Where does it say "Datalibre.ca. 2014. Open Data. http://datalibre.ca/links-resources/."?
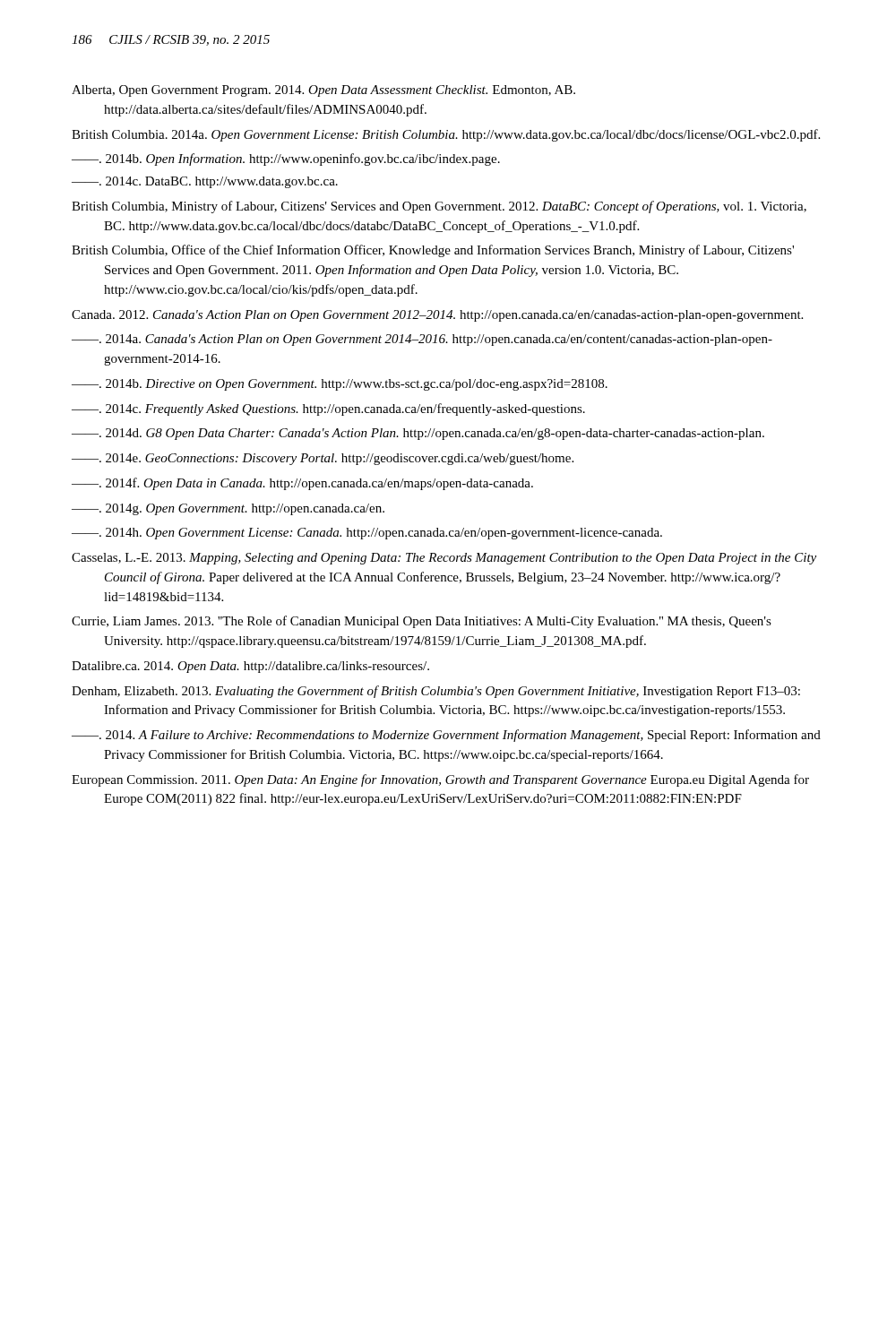Screen dimensions: 1344x896 (x=251, y=665)
